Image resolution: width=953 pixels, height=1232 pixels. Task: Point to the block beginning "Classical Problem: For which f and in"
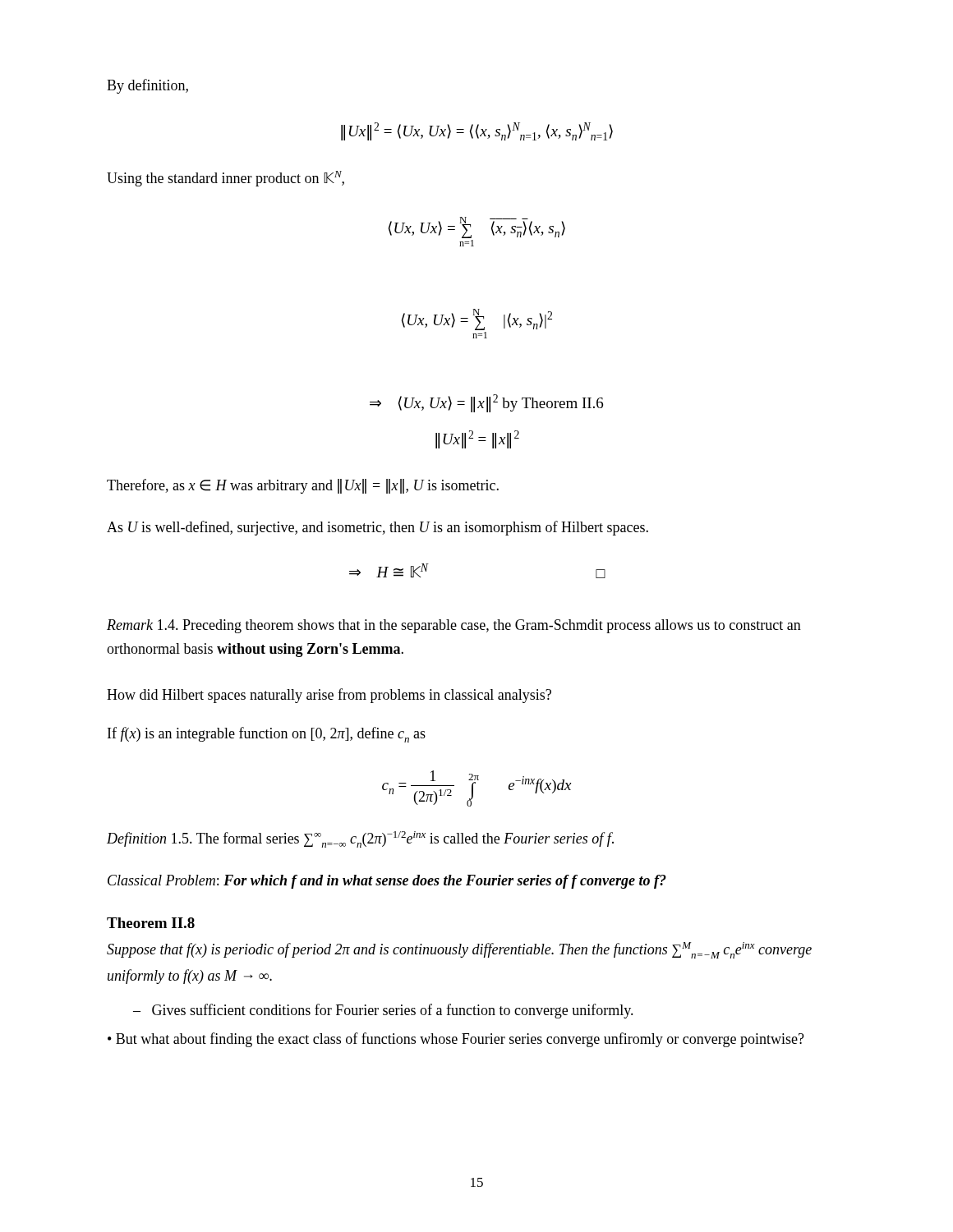click(386, 881)
